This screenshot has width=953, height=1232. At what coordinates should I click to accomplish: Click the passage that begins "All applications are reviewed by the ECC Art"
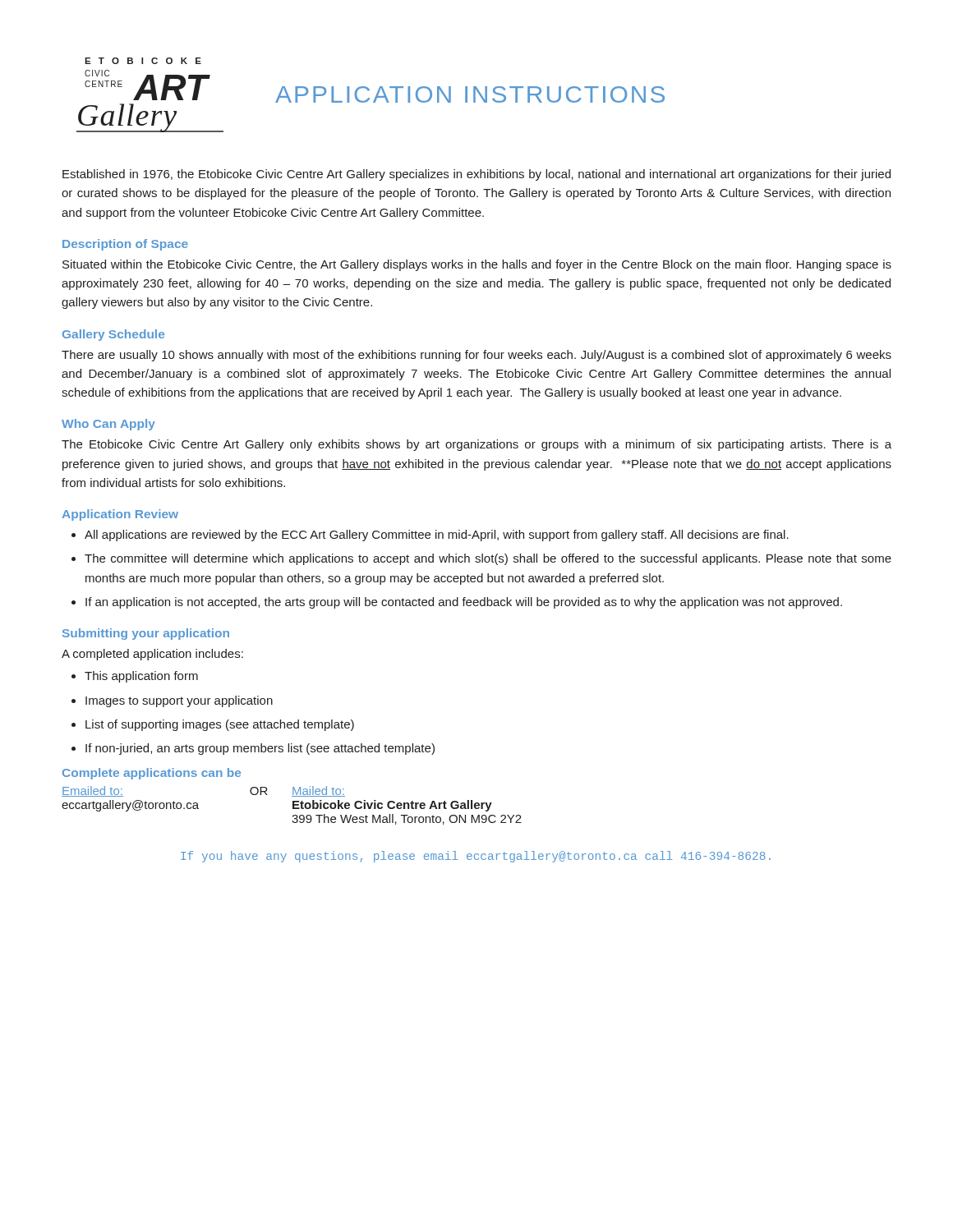point(437,534)
